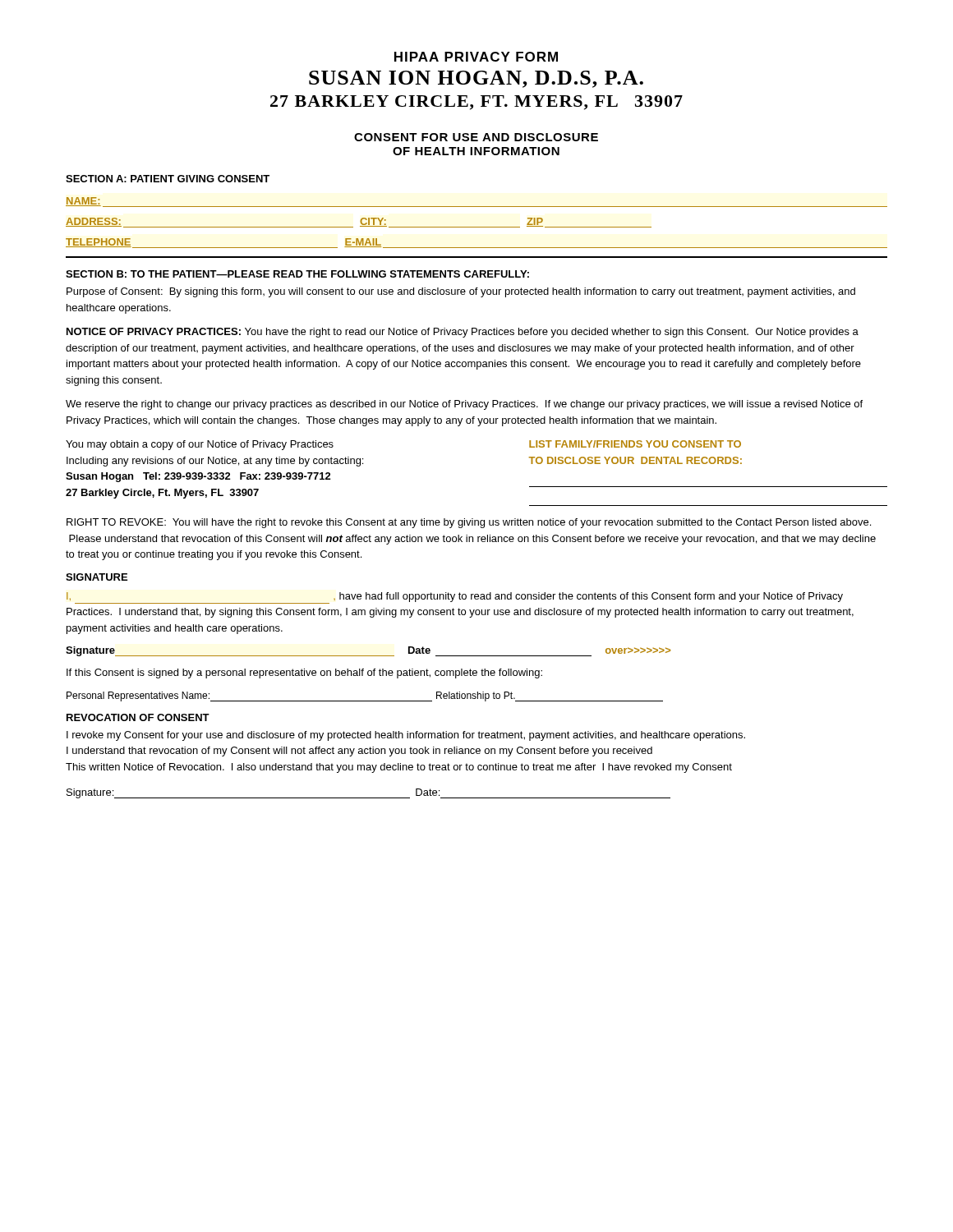Image resolution: width=953 pixels, height=1232 pixels.
Task: Locate the element starting "CONSENT FOR USE AND"
Action: point(476,144)
